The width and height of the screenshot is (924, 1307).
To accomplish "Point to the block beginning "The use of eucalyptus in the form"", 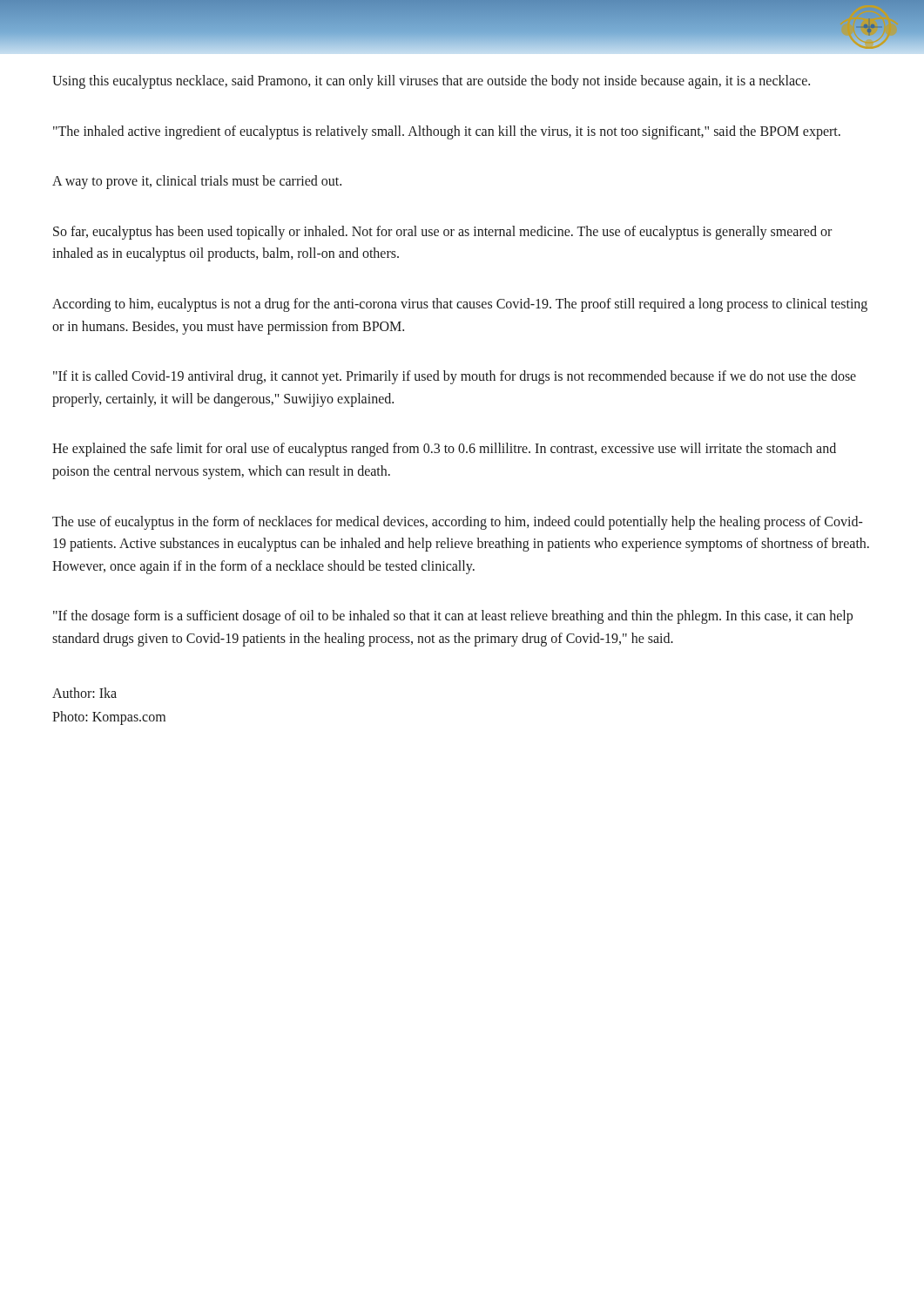I will coord(461,543).
